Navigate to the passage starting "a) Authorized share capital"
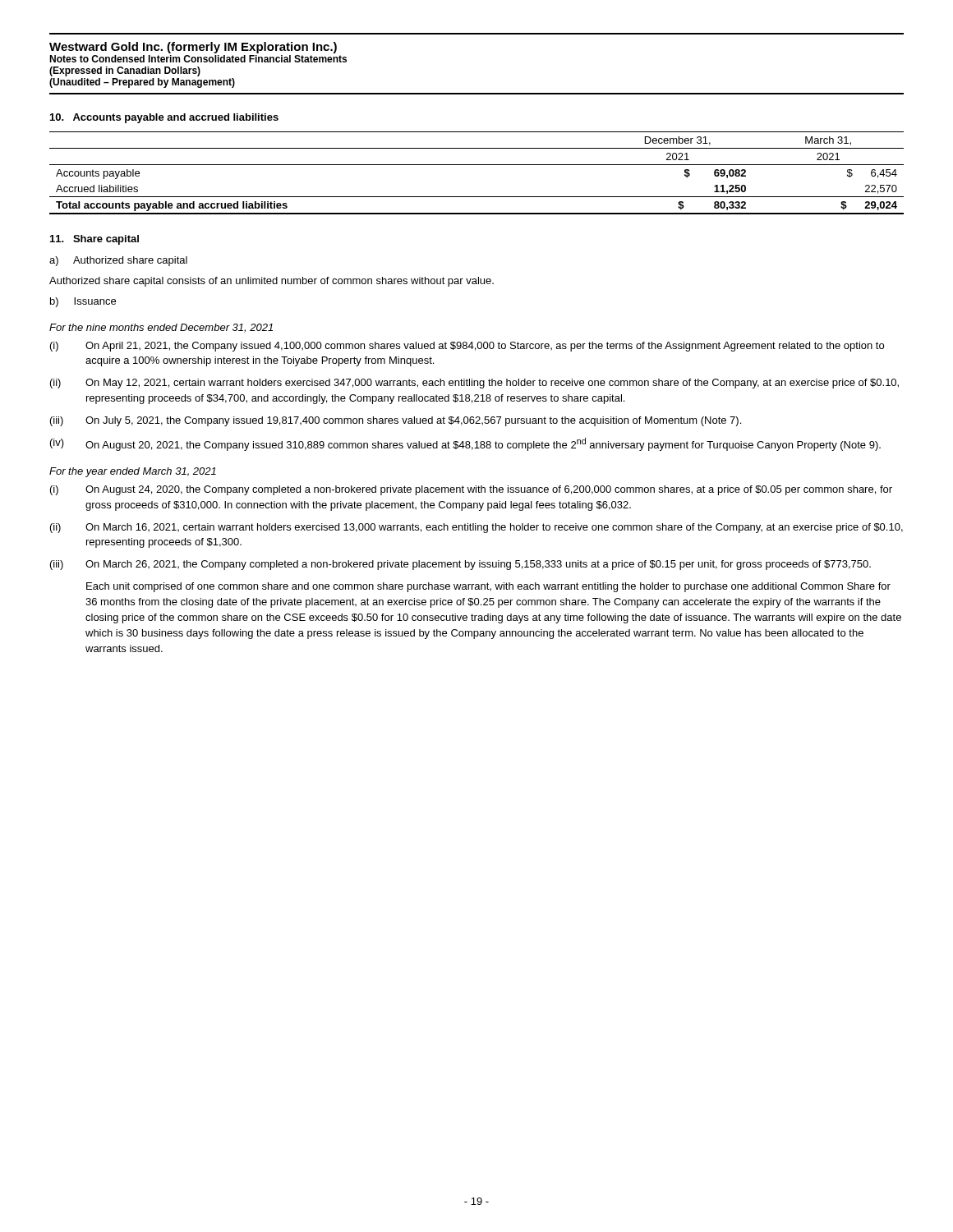This screenshot has height=1232, width=953. click(x=118, y=260)
